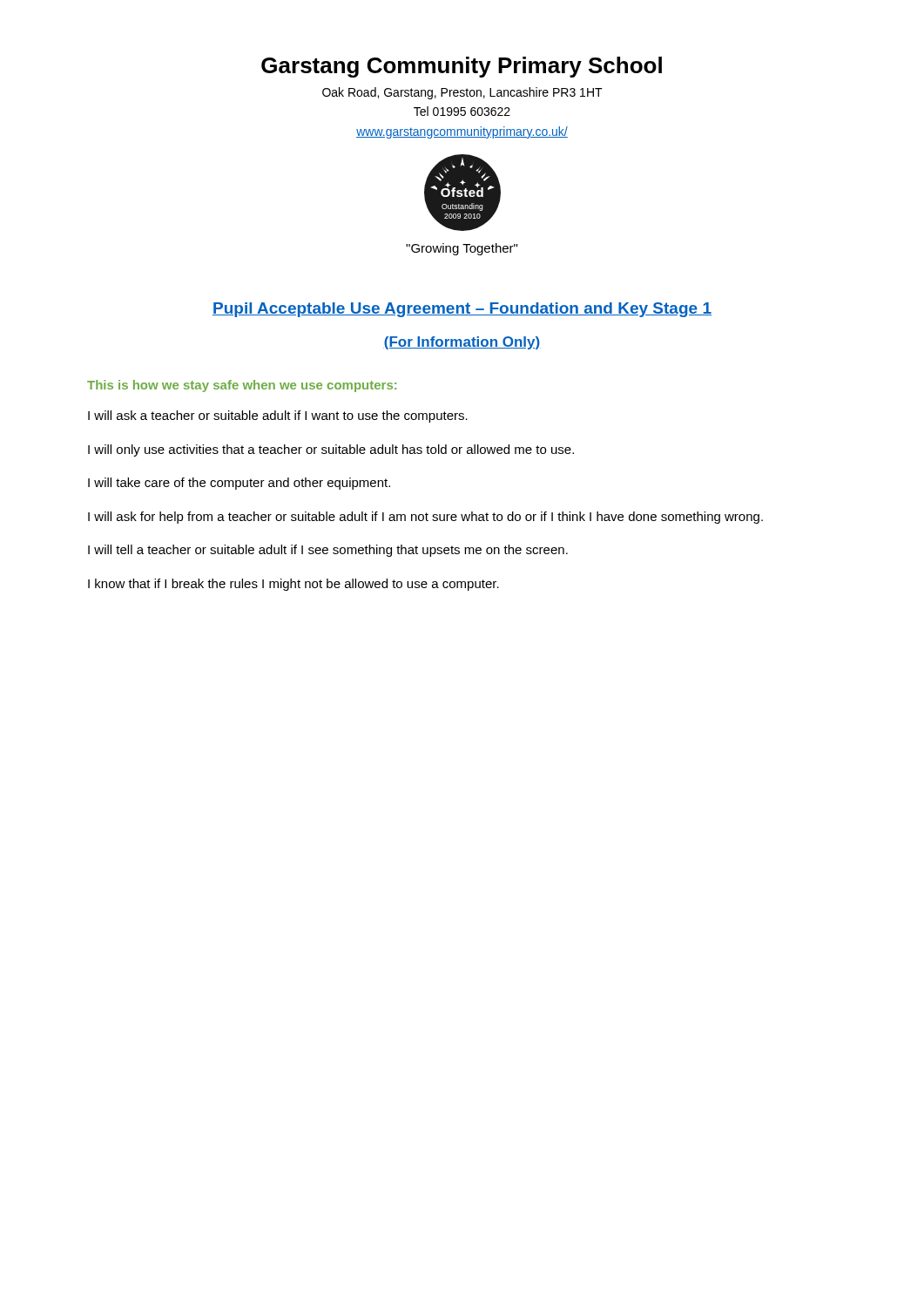
Task: Select the title
Action: click(462, 97)
